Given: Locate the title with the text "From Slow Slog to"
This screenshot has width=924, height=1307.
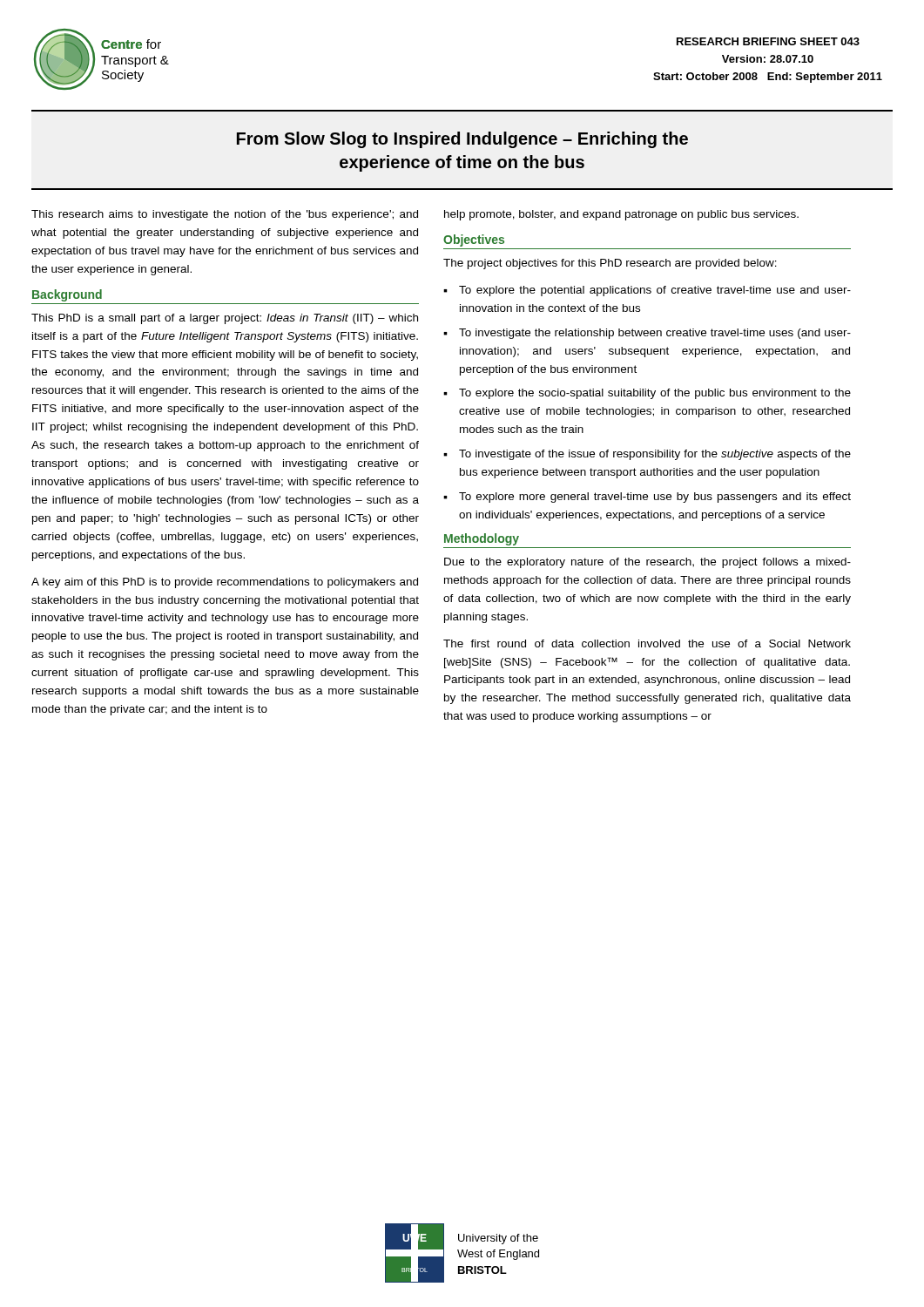Looking at the screenshot, I should pyautogui.click(x=462, y=151).
